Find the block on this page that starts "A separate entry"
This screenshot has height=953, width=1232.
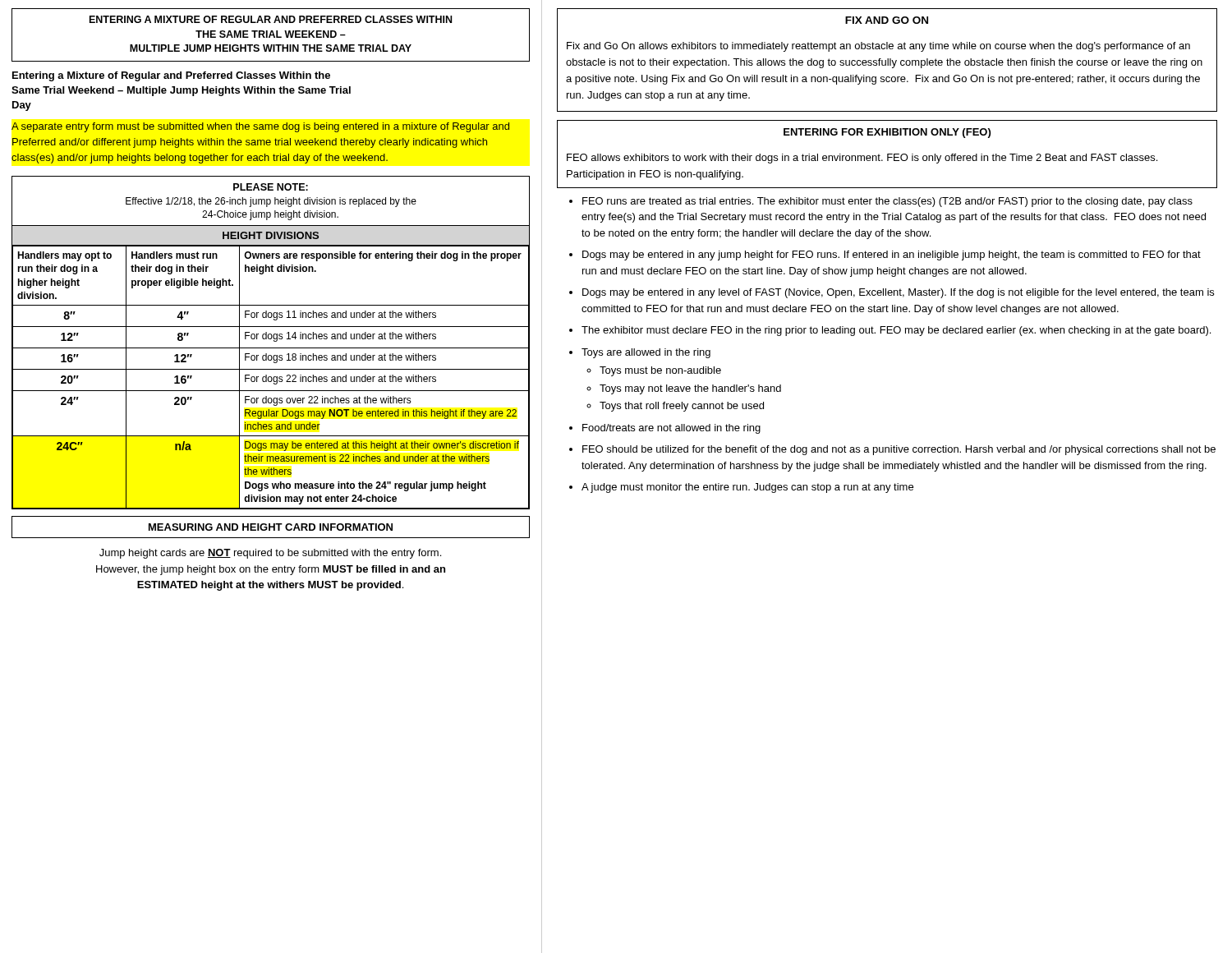[x=261, y=142]
